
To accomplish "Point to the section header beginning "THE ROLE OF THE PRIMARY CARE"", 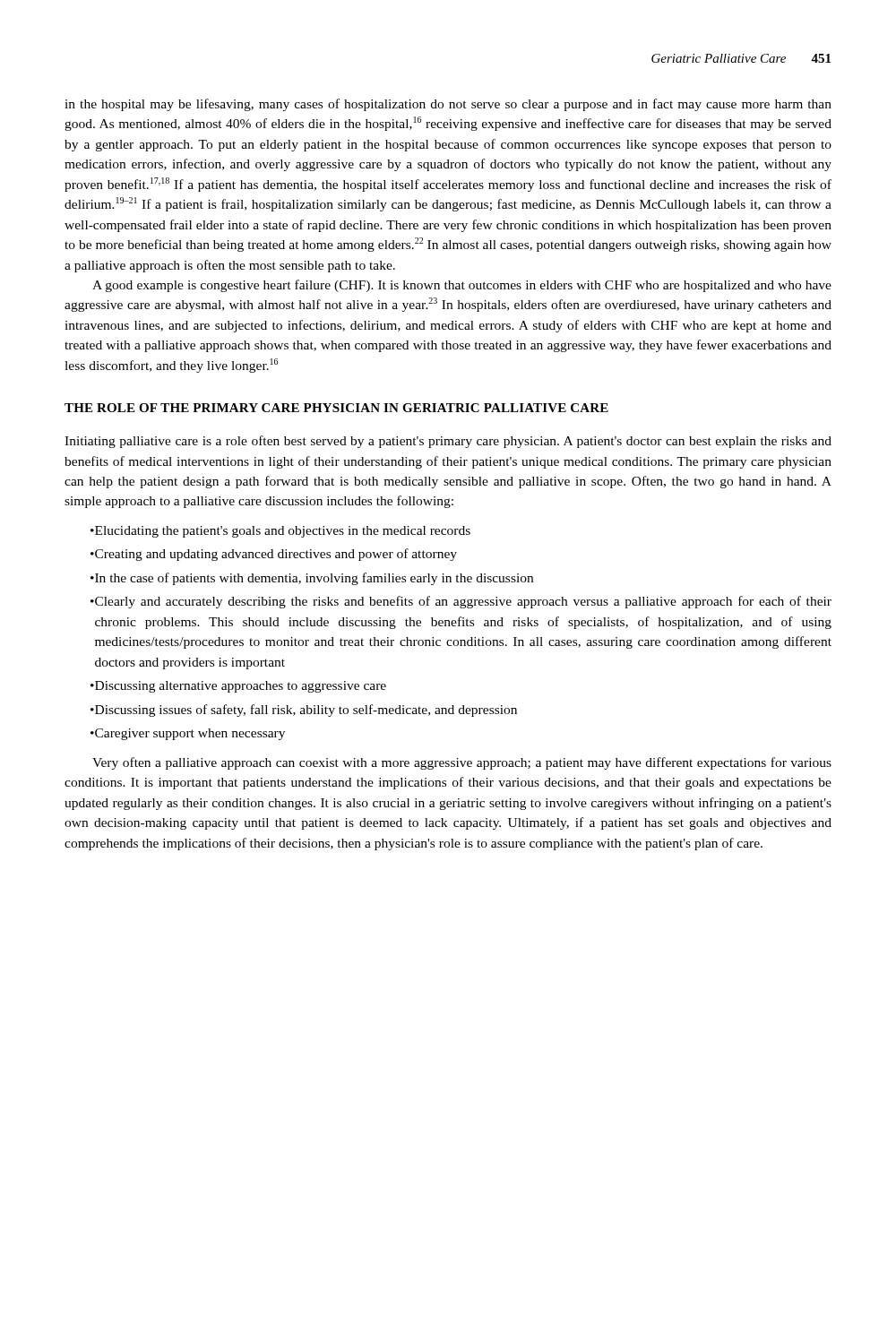I will tap(337, 408).
